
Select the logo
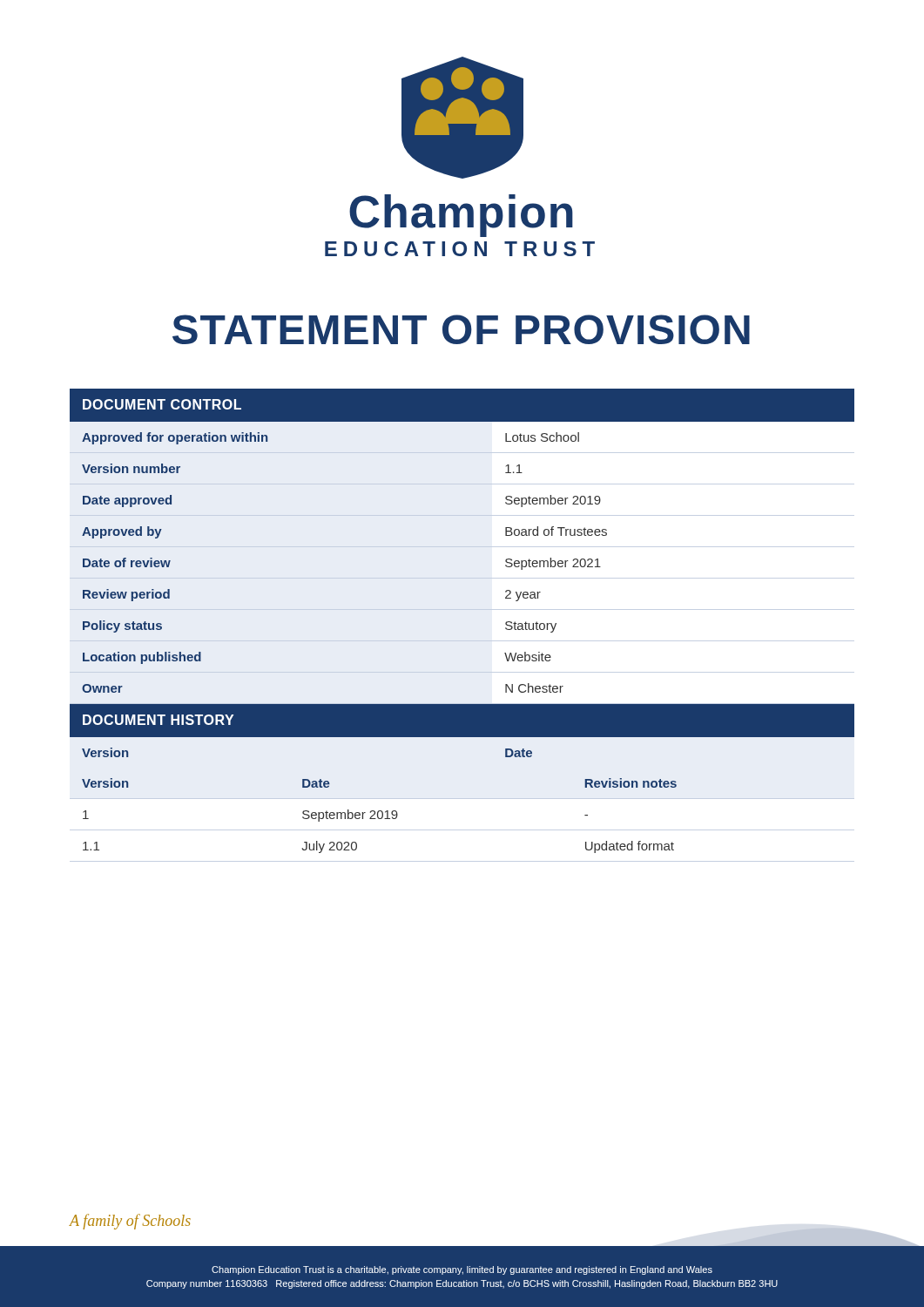(462, 89)
